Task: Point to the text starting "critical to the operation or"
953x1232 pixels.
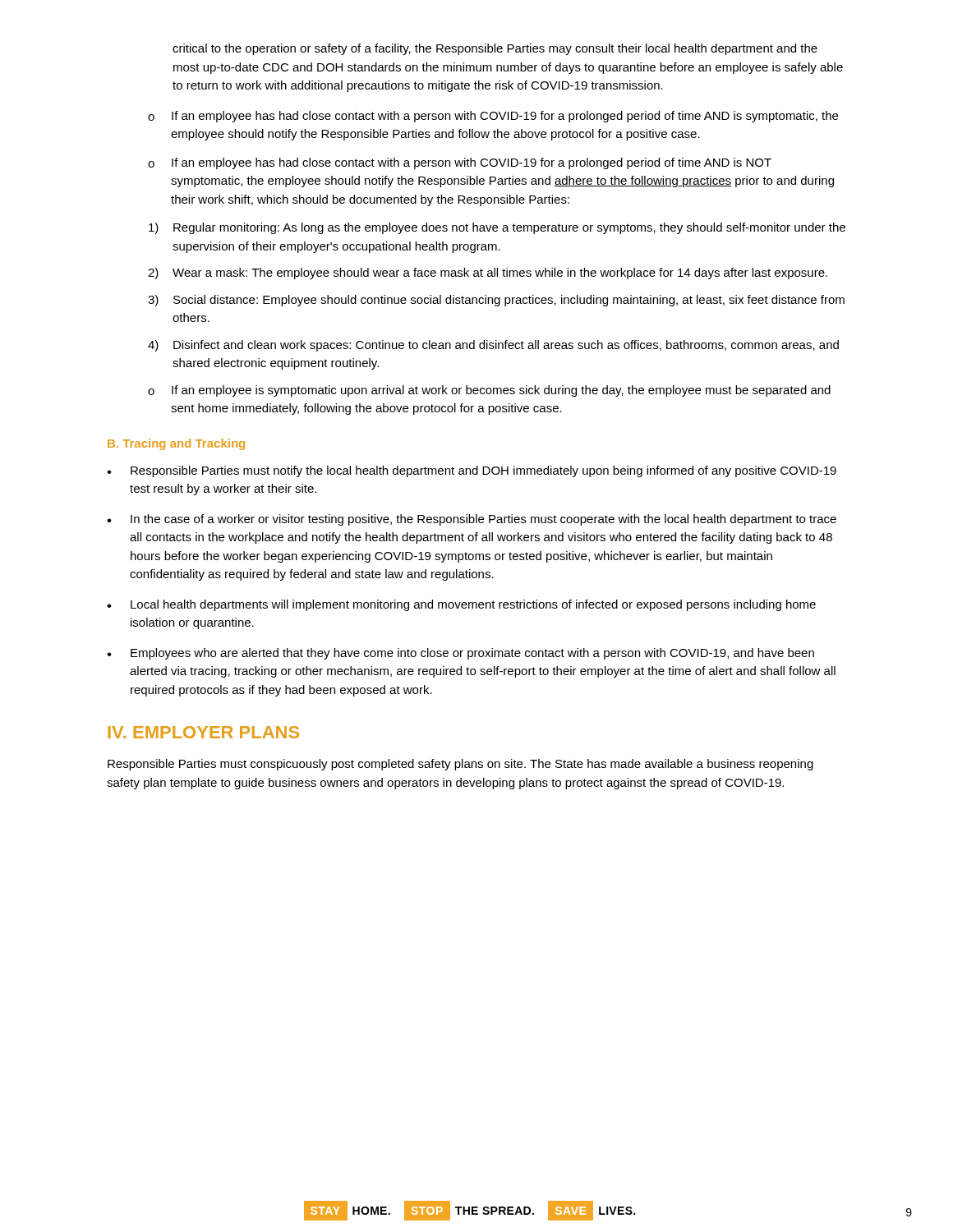Action: (508, 67)
